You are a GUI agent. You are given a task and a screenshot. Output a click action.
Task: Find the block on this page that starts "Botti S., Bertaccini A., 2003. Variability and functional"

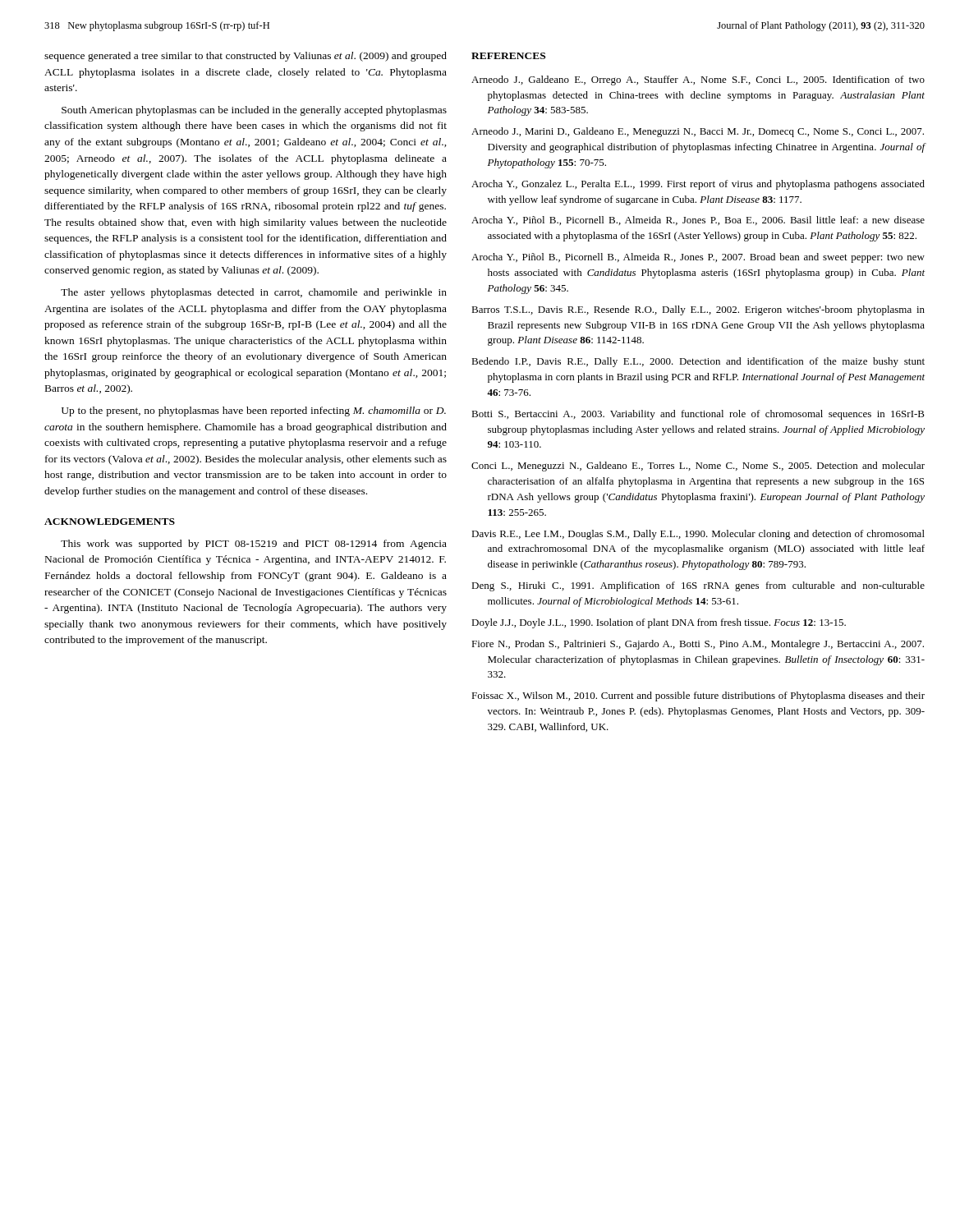click(698, 429)
